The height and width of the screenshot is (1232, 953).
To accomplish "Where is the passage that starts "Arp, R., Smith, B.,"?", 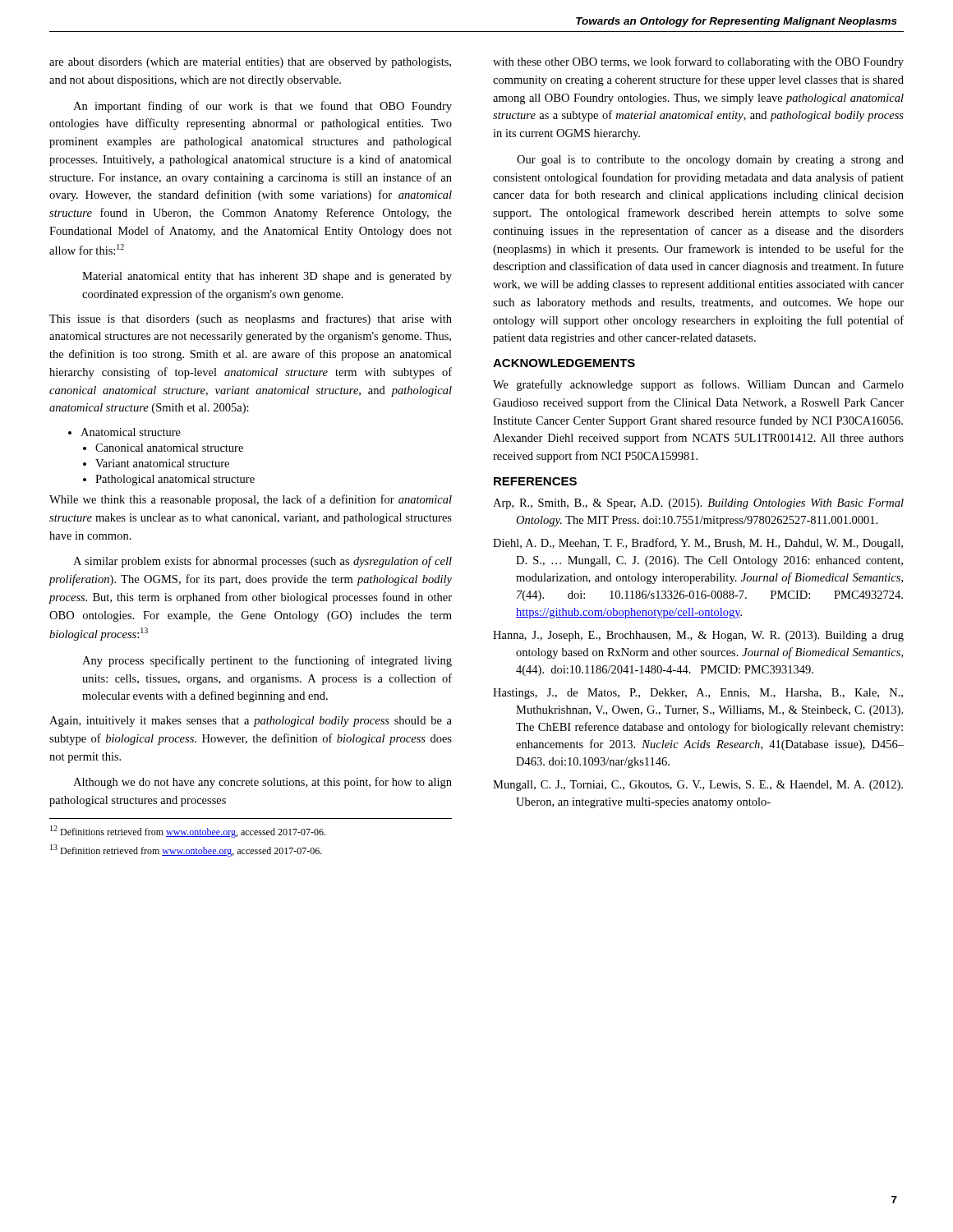I will [x=698, y=511].
